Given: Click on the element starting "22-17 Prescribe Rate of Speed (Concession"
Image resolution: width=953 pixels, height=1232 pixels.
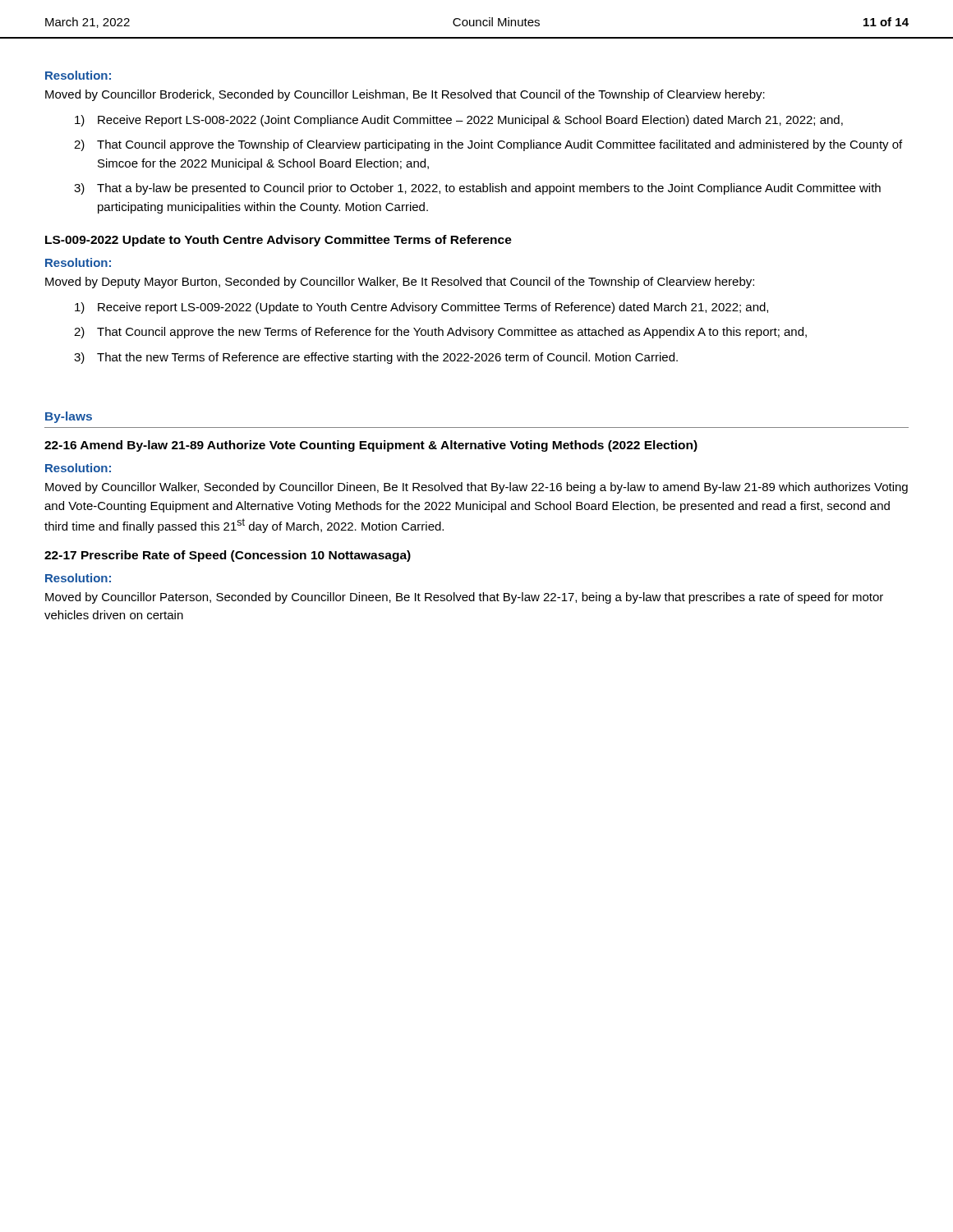Looking at the screenshot, I should point(228,554).
